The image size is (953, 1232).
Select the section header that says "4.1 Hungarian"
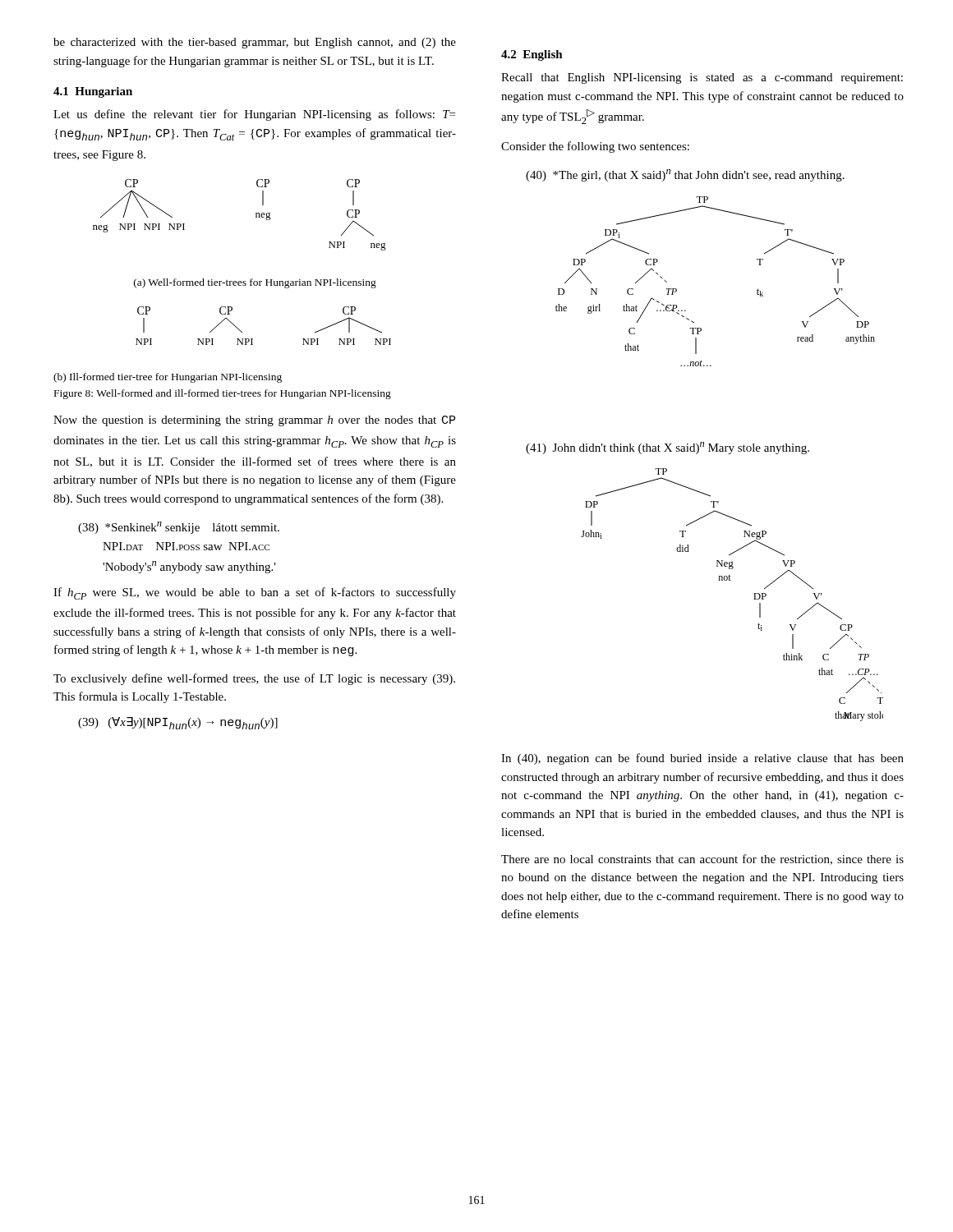tap(93, 91)
